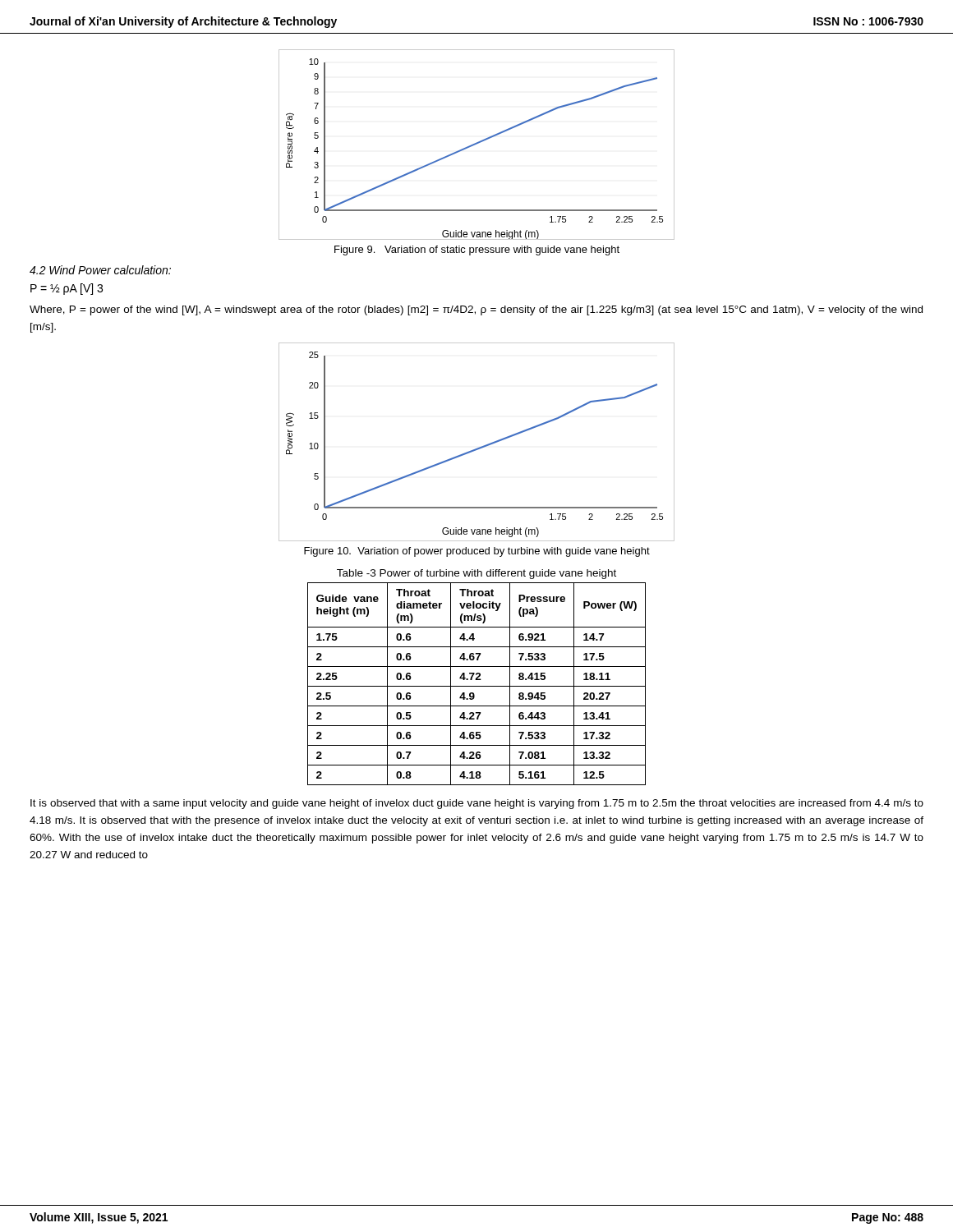Click on the caption with the text "Figure 10. Variation of power produced by turbine"
This screenshot has height=1232, width=953.
[476, 551]
